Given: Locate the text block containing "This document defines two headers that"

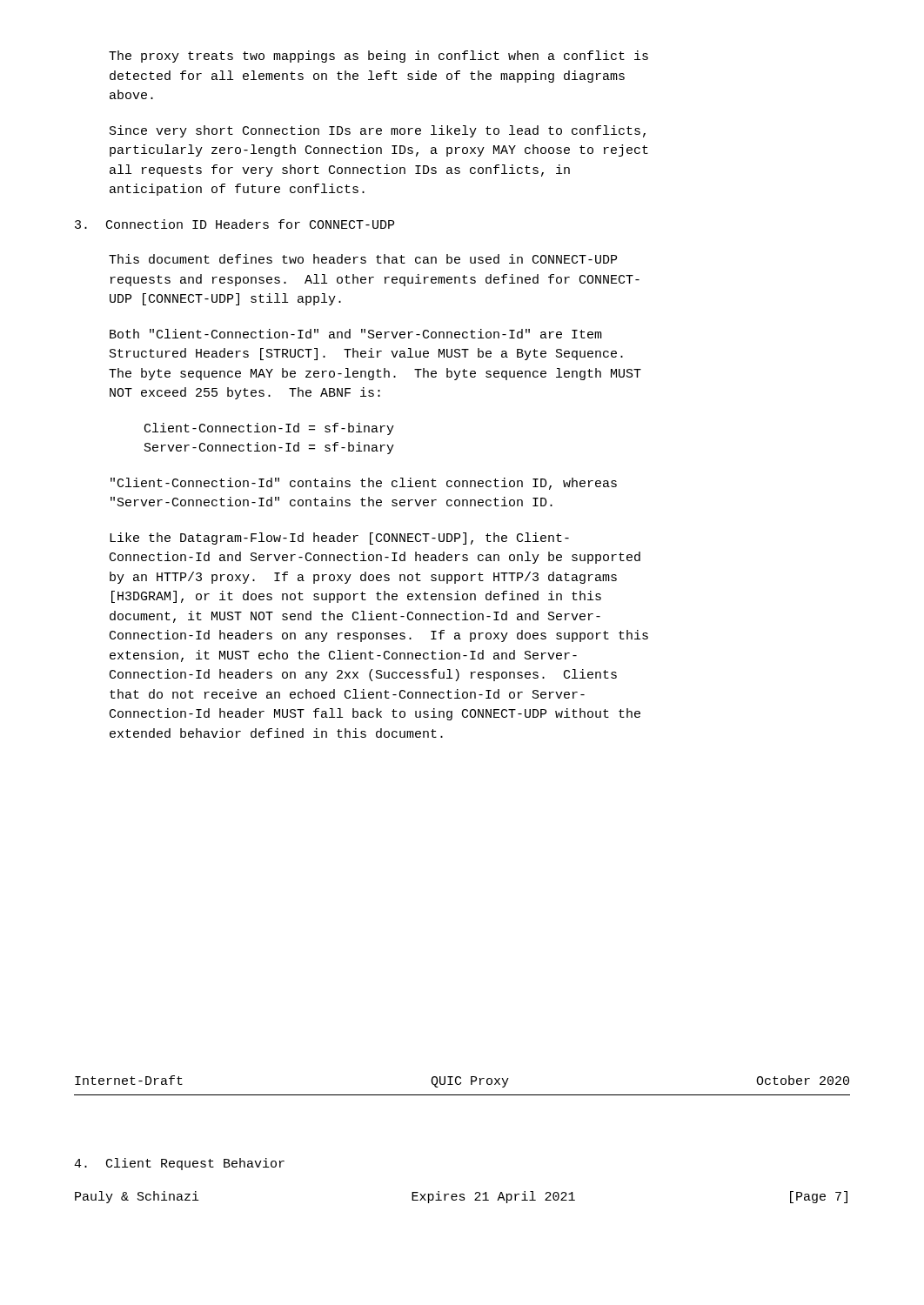Looking at the screenshot, I should tap(375, 280).
